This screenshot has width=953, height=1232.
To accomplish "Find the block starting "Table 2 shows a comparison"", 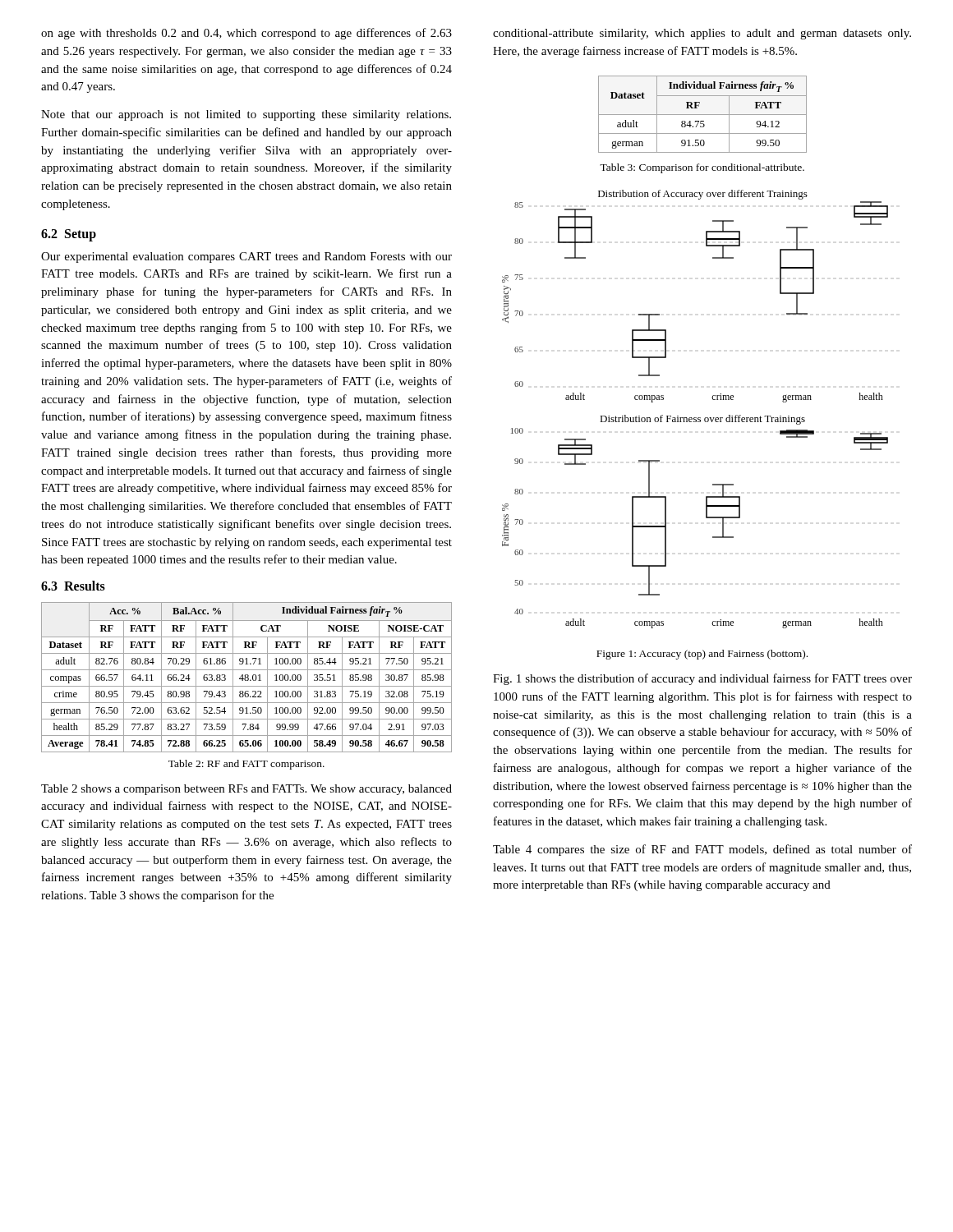I will [246, 842].
